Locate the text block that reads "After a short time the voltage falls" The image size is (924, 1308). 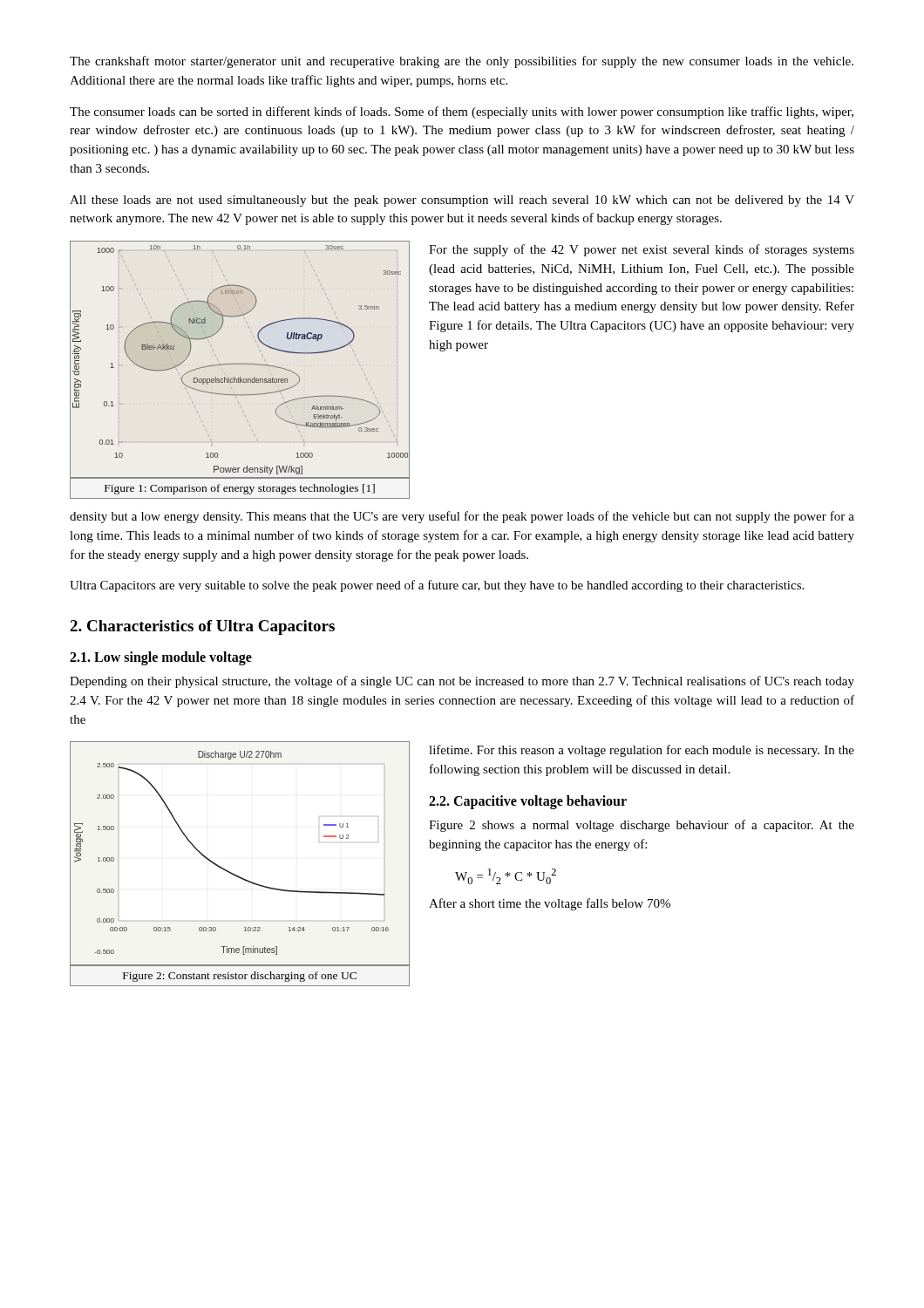pos(642,904)
